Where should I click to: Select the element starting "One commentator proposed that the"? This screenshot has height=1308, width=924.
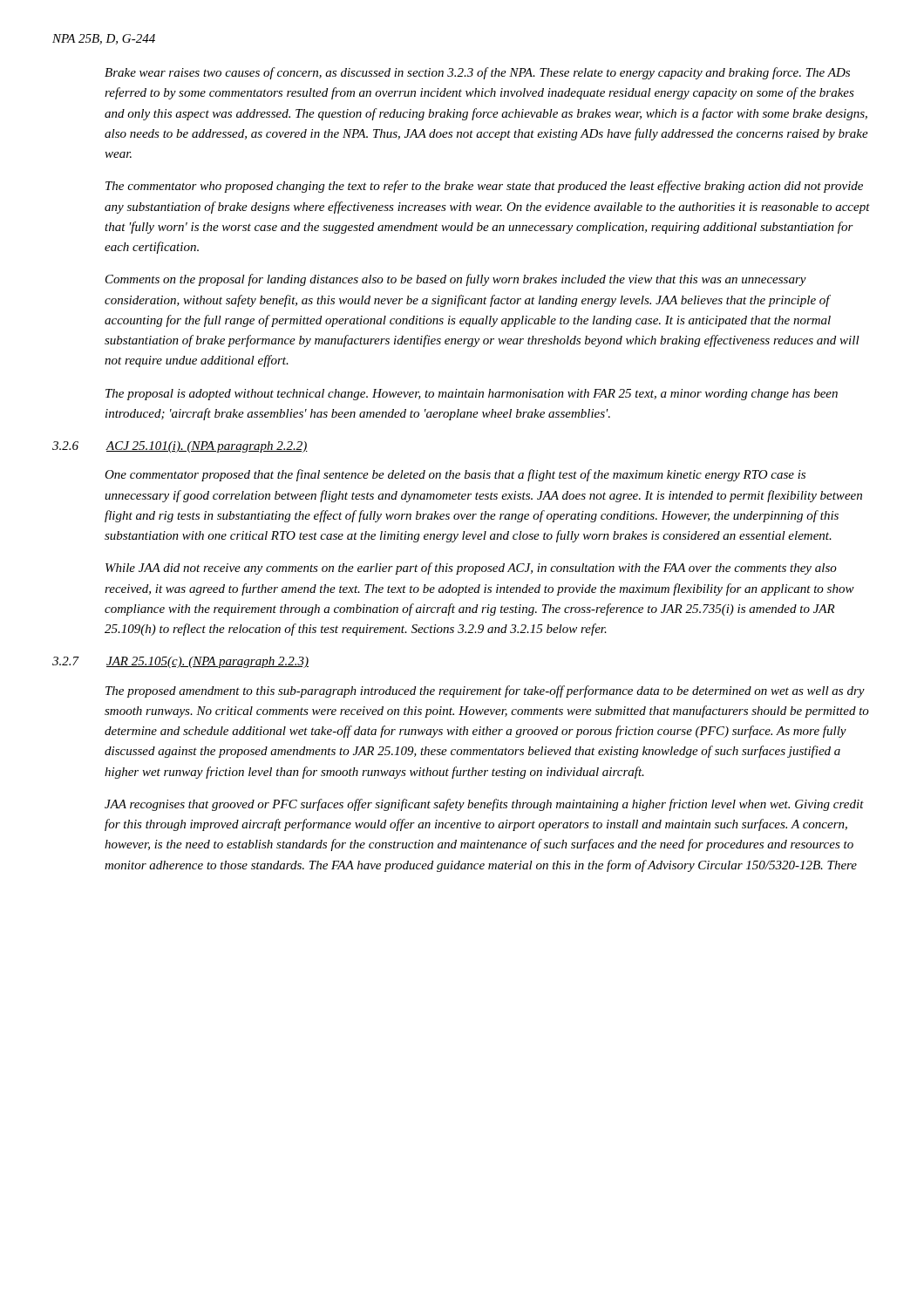[484, 505]
